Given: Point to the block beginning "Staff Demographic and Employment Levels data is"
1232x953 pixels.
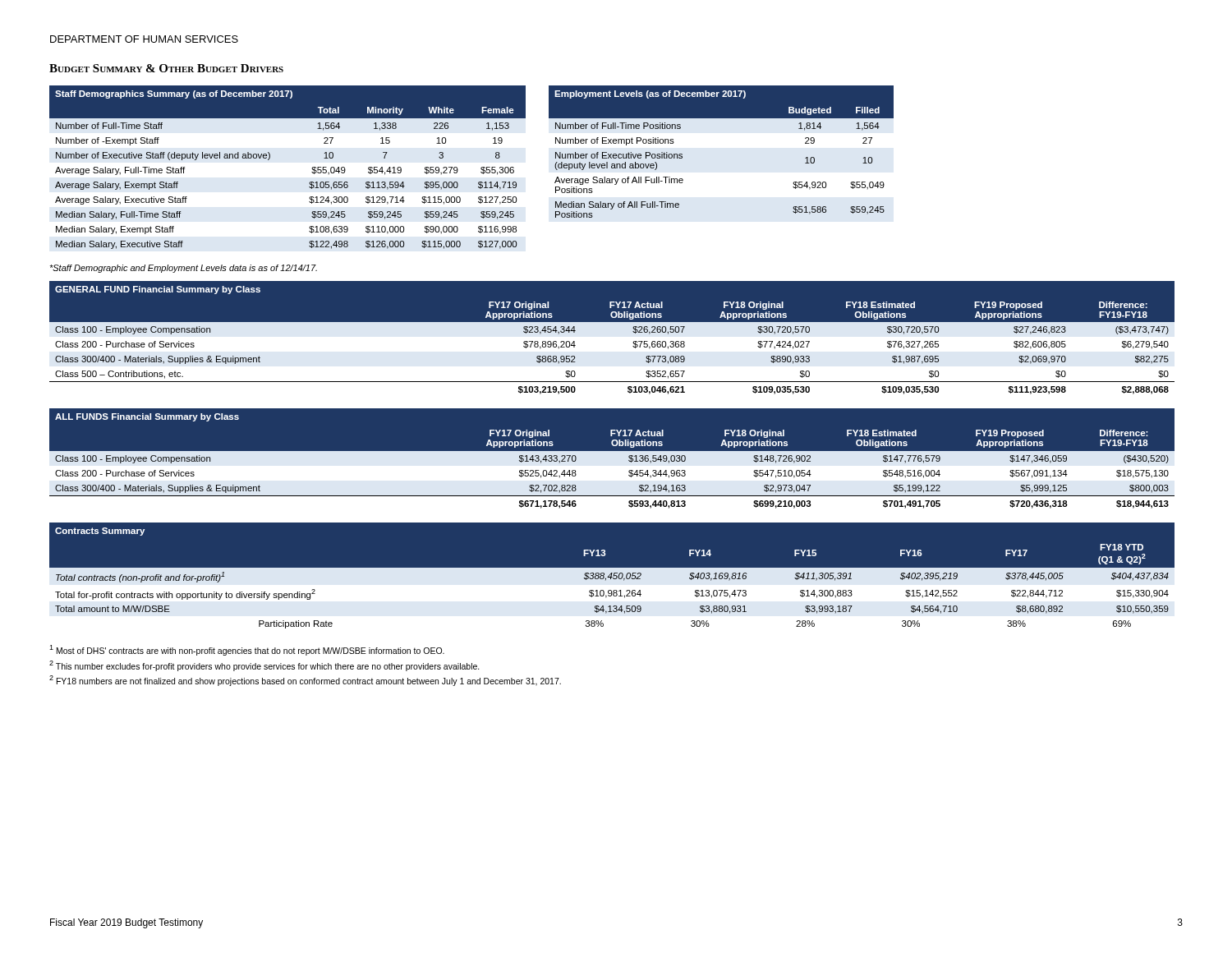Looking at the screenshot, I should coord(184,268).
